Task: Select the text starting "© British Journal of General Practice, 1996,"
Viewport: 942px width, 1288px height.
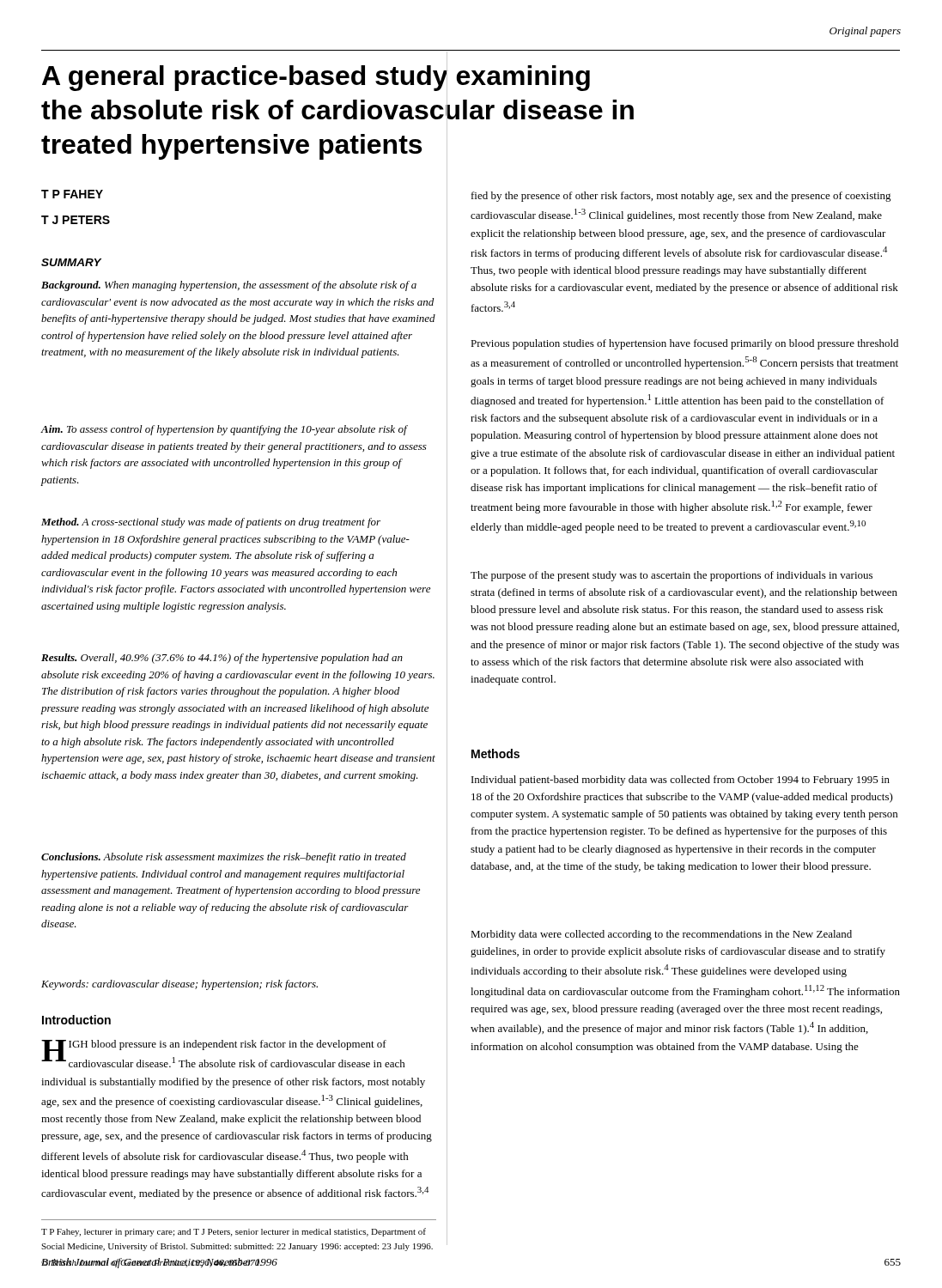Action: 239,1262
